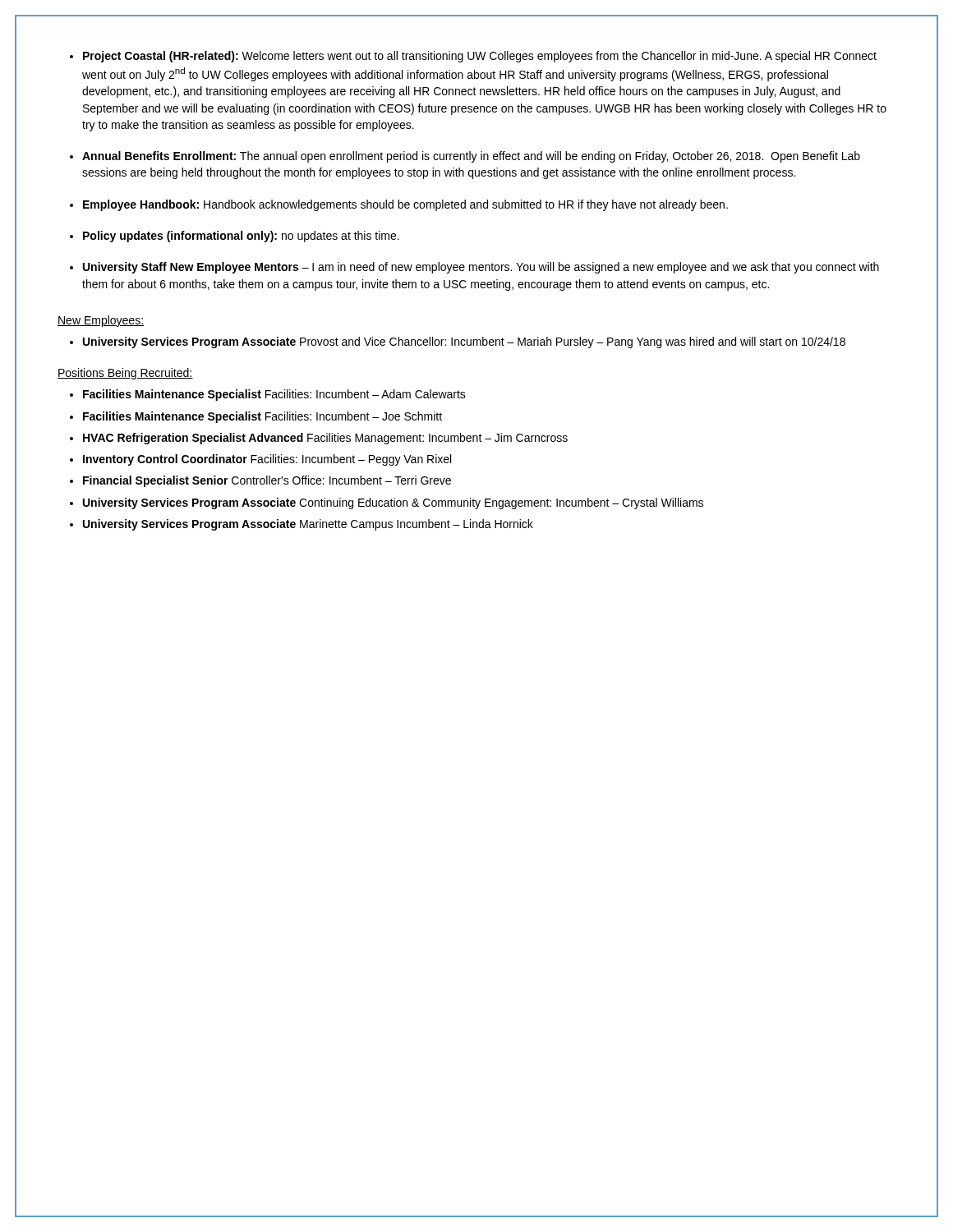Find the section header that reads "Positions Being Recruited:"

(125, 373)
